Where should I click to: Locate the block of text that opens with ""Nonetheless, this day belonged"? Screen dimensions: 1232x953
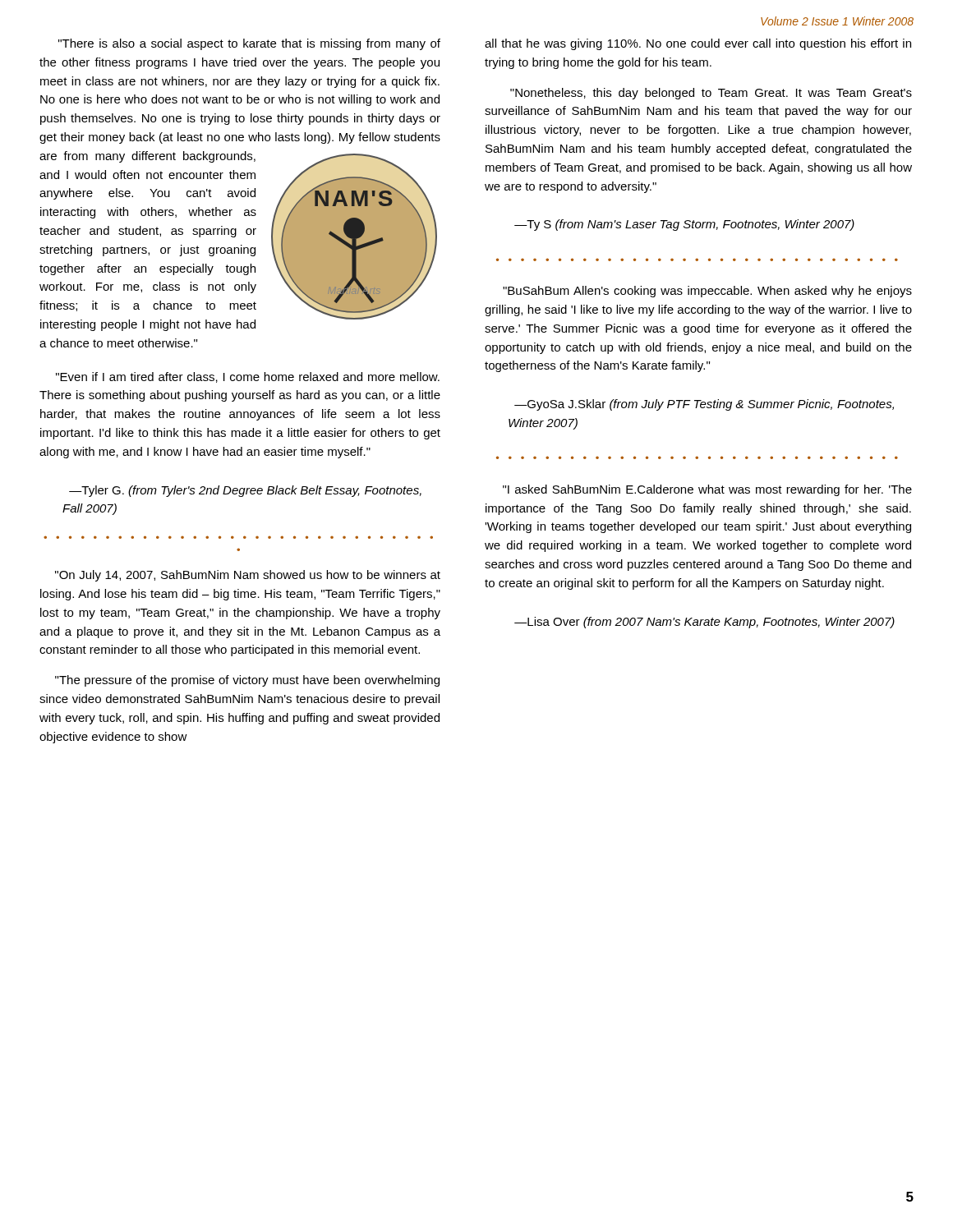[x=698, y=139]
